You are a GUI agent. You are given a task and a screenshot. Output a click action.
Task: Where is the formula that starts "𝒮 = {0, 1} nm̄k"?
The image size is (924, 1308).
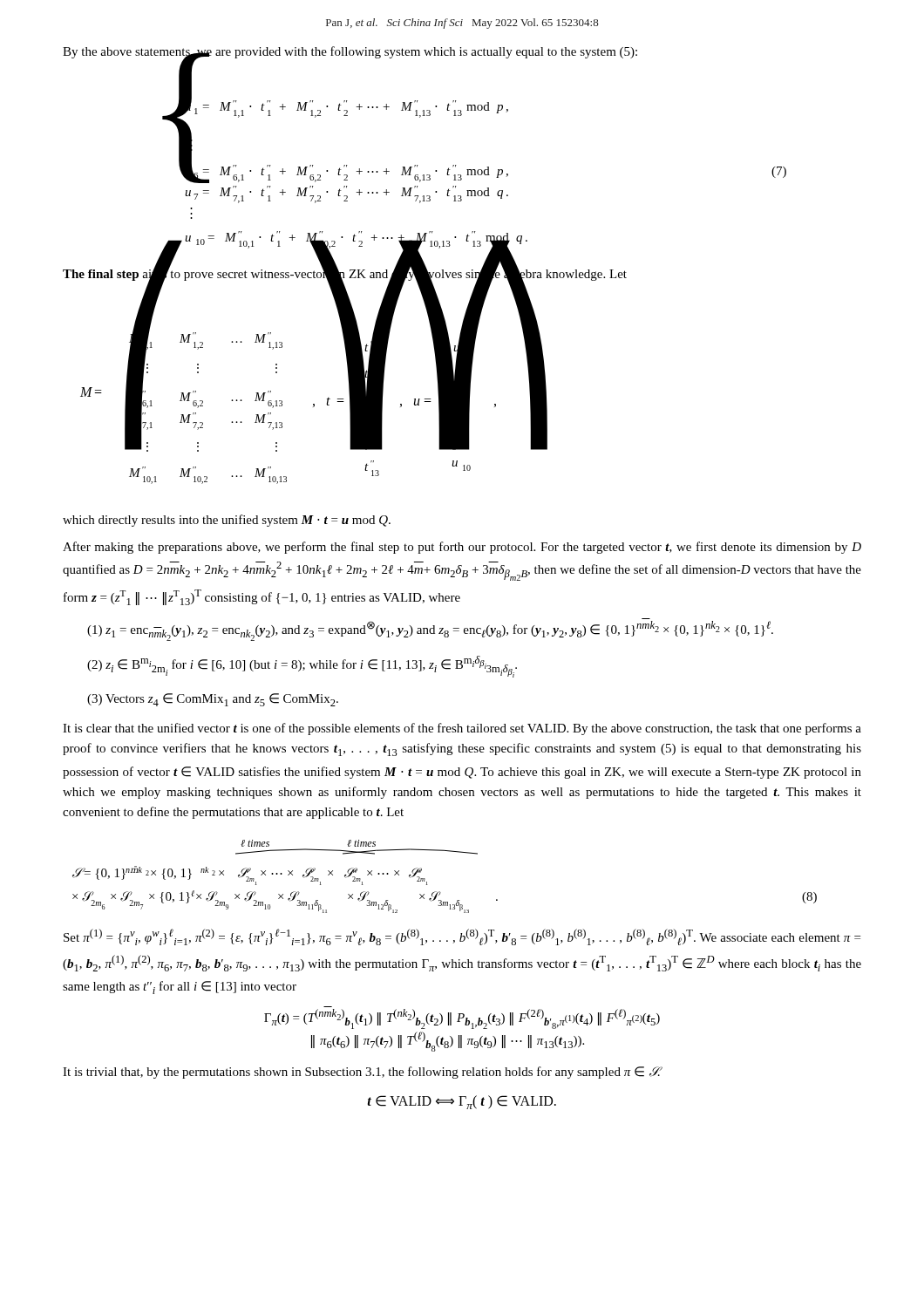coord(250,842)
